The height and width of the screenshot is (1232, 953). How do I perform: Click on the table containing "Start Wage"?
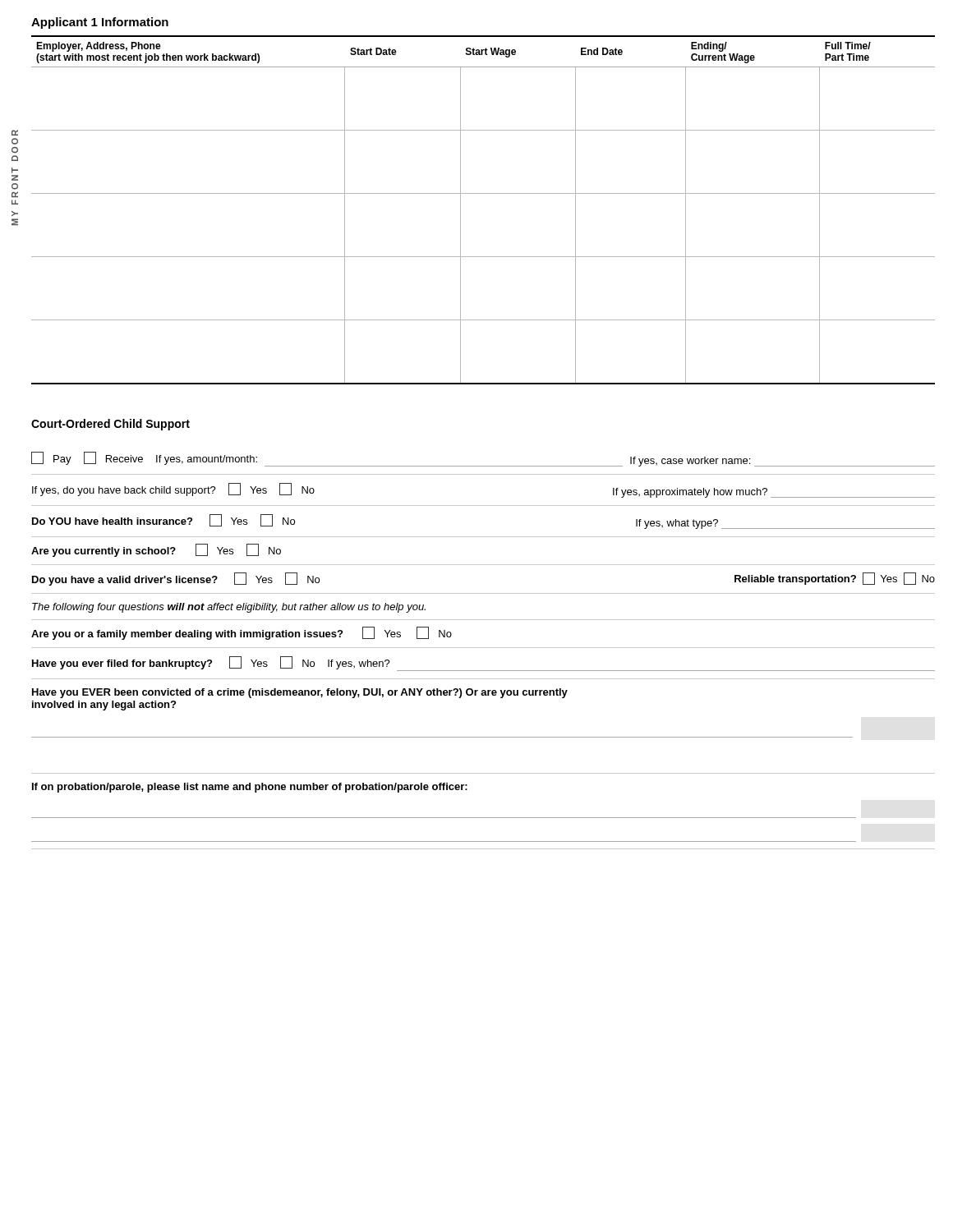point(483,210)
